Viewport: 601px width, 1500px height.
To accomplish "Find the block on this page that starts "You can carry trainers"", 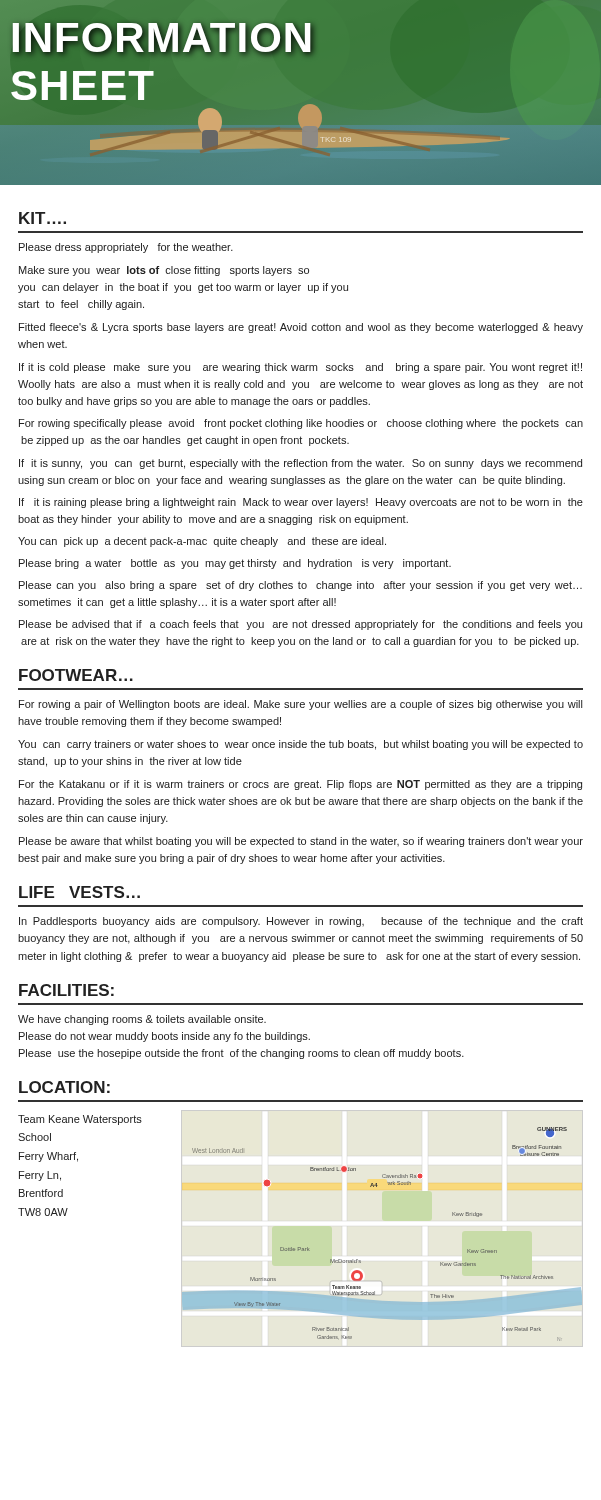I will click(300, 753).
